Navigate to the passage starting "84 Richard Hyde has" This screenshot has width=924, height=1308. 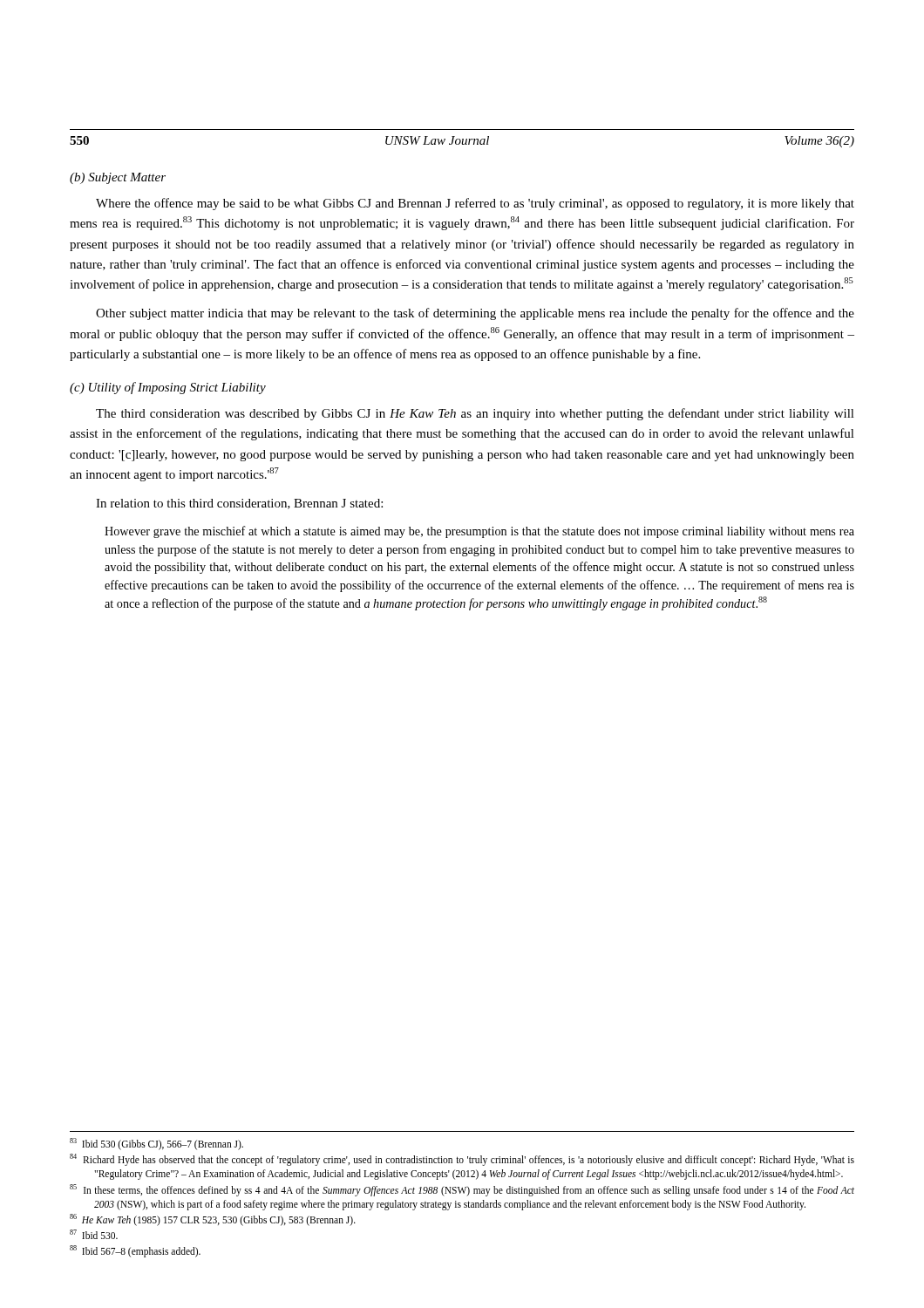click(462, 1166)
